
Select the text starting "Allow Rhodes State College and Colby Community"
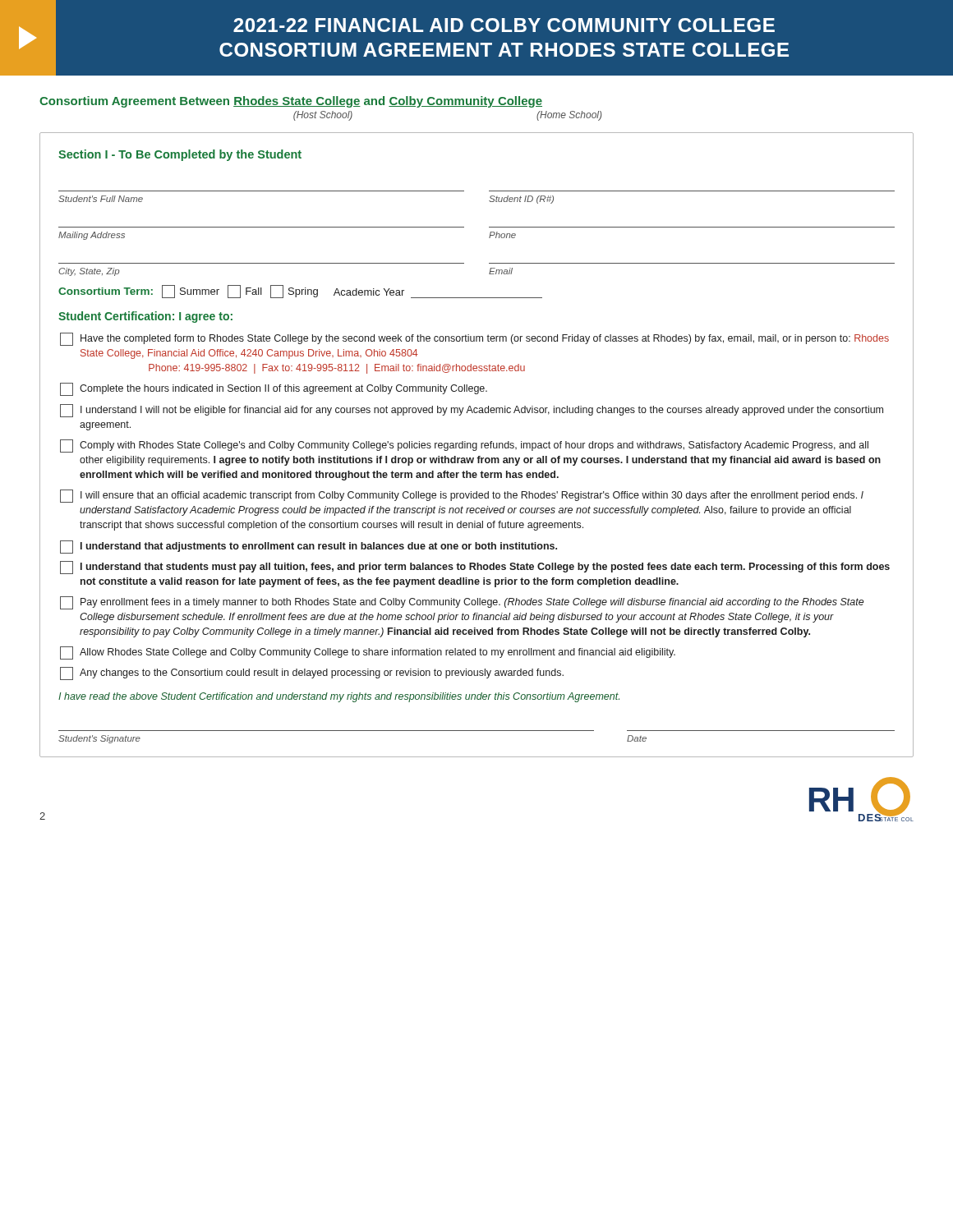(x=368, y=652)
